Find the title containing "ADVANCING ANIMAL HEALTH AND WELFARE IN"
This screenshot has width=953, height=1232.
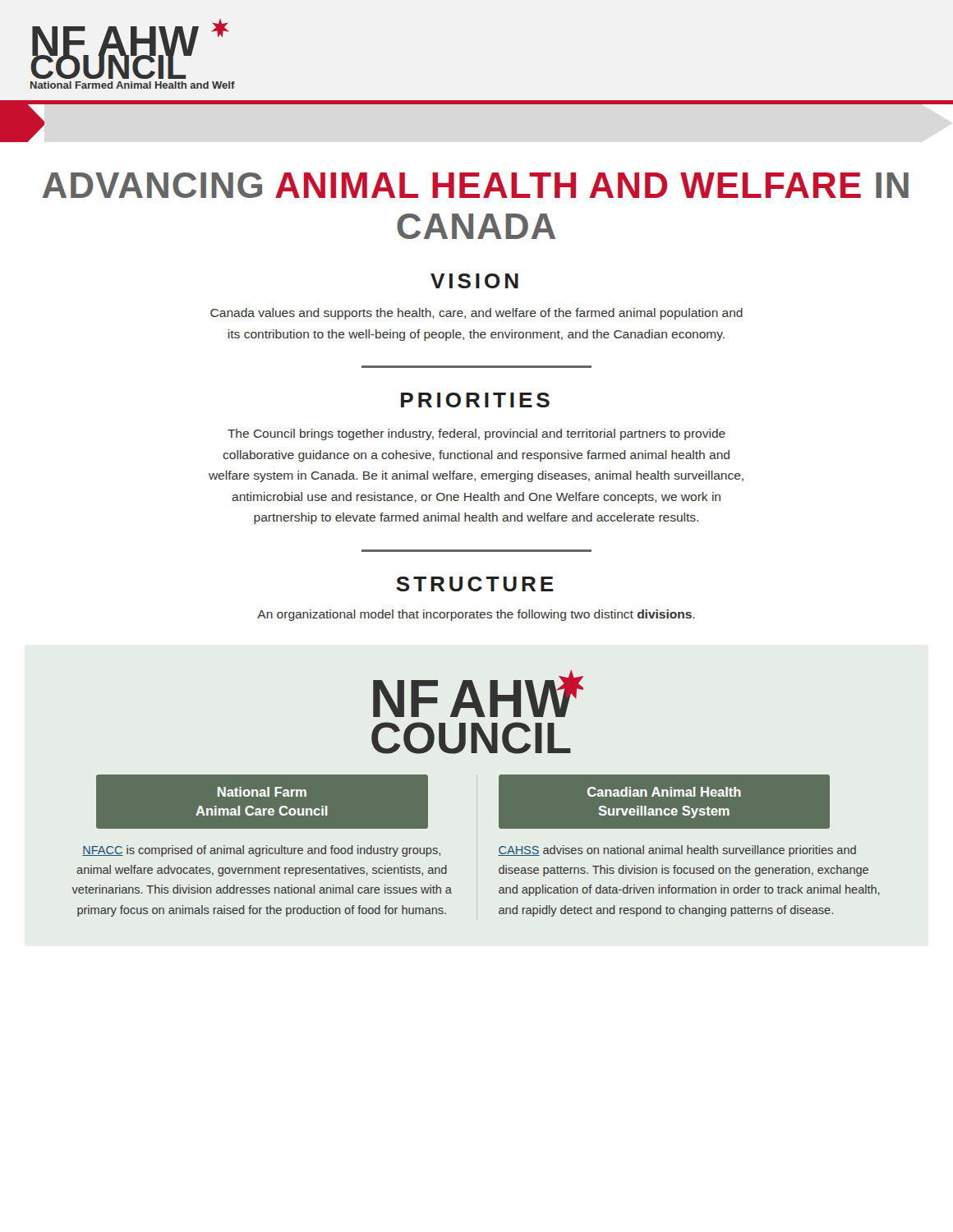[476, 206]
